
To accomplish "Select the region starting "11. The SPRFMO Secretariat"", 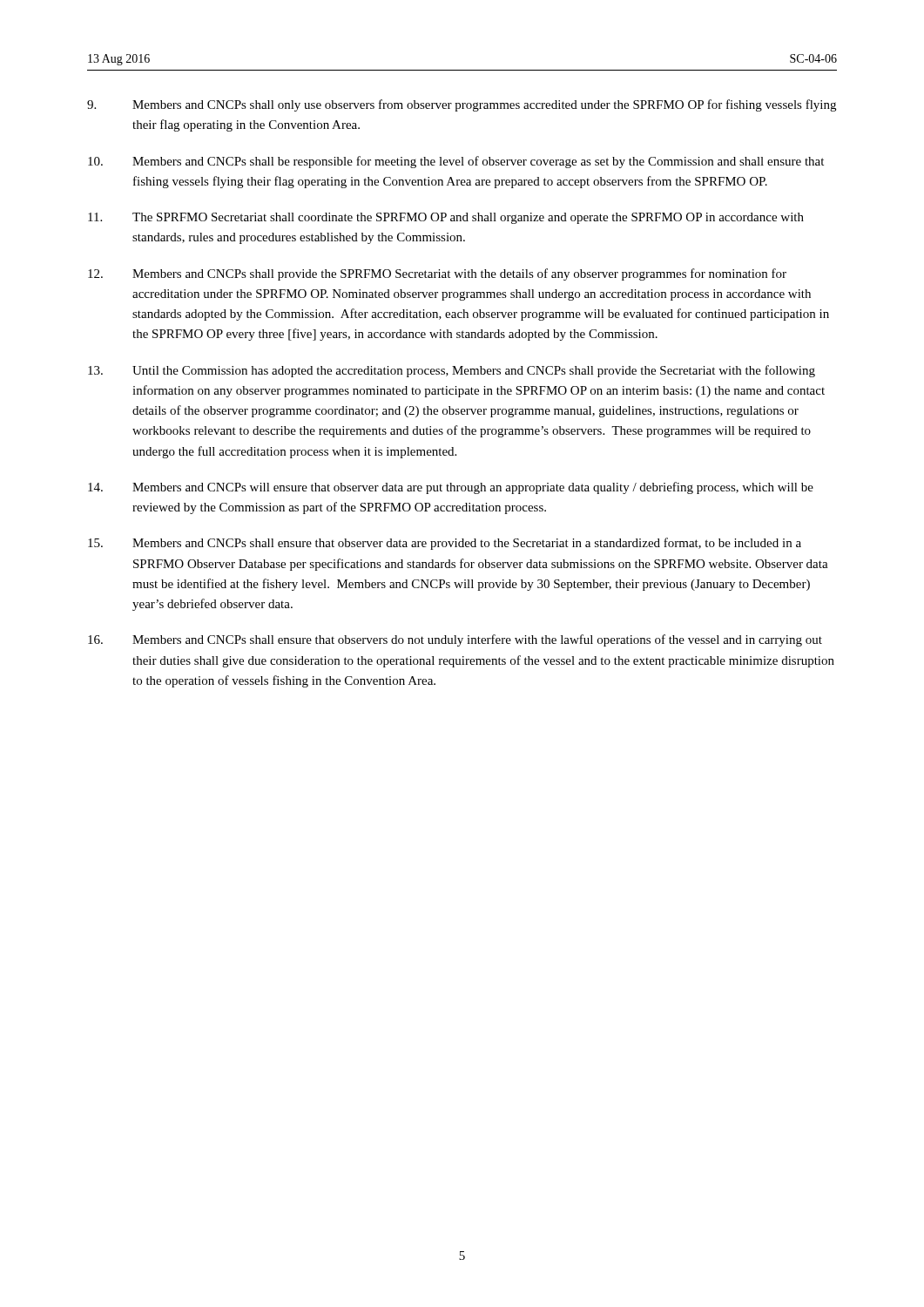I will pos(462,228).
